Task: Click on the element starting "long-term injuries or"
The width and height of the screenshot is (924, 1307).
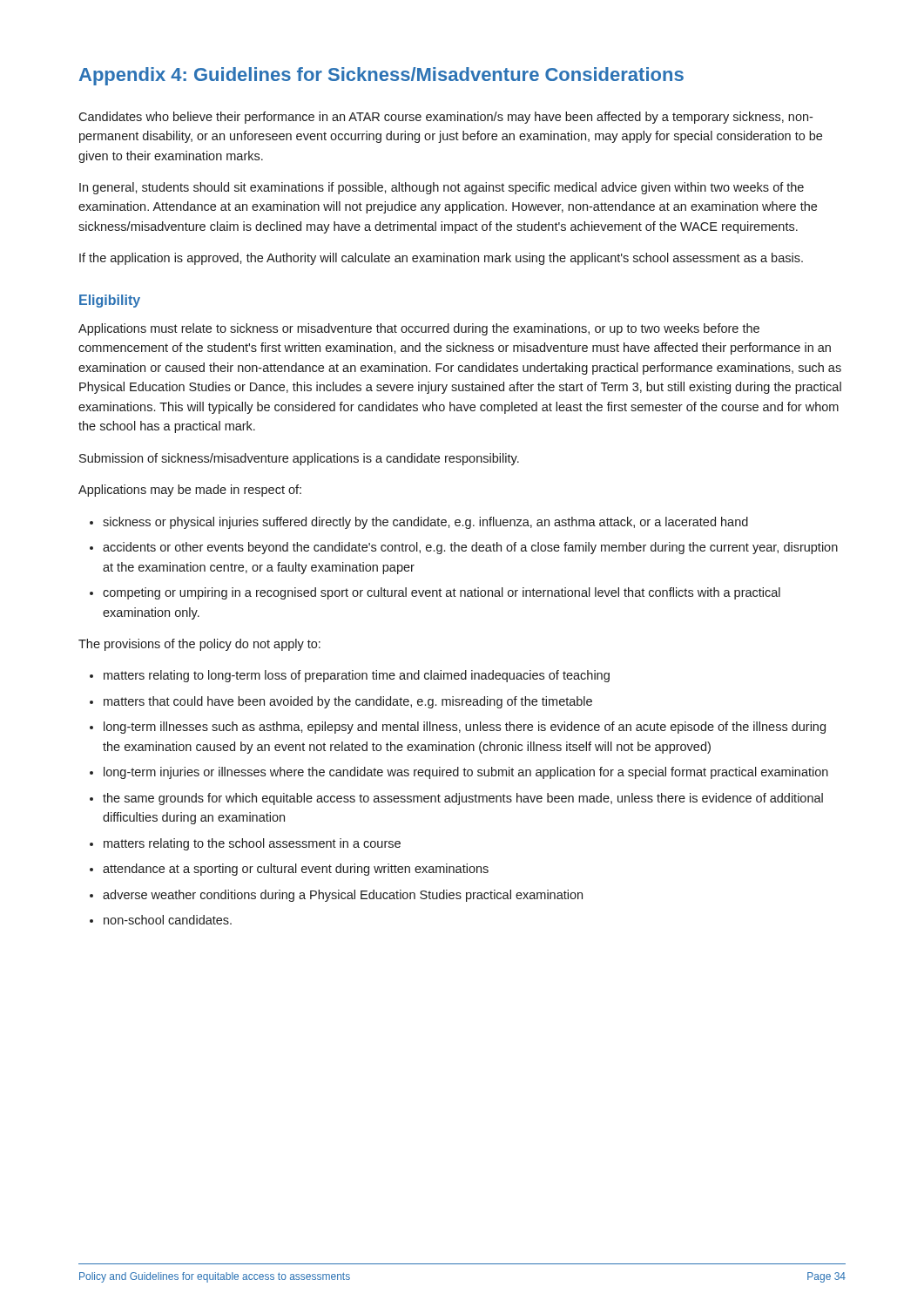Action: tap(474, 772)
